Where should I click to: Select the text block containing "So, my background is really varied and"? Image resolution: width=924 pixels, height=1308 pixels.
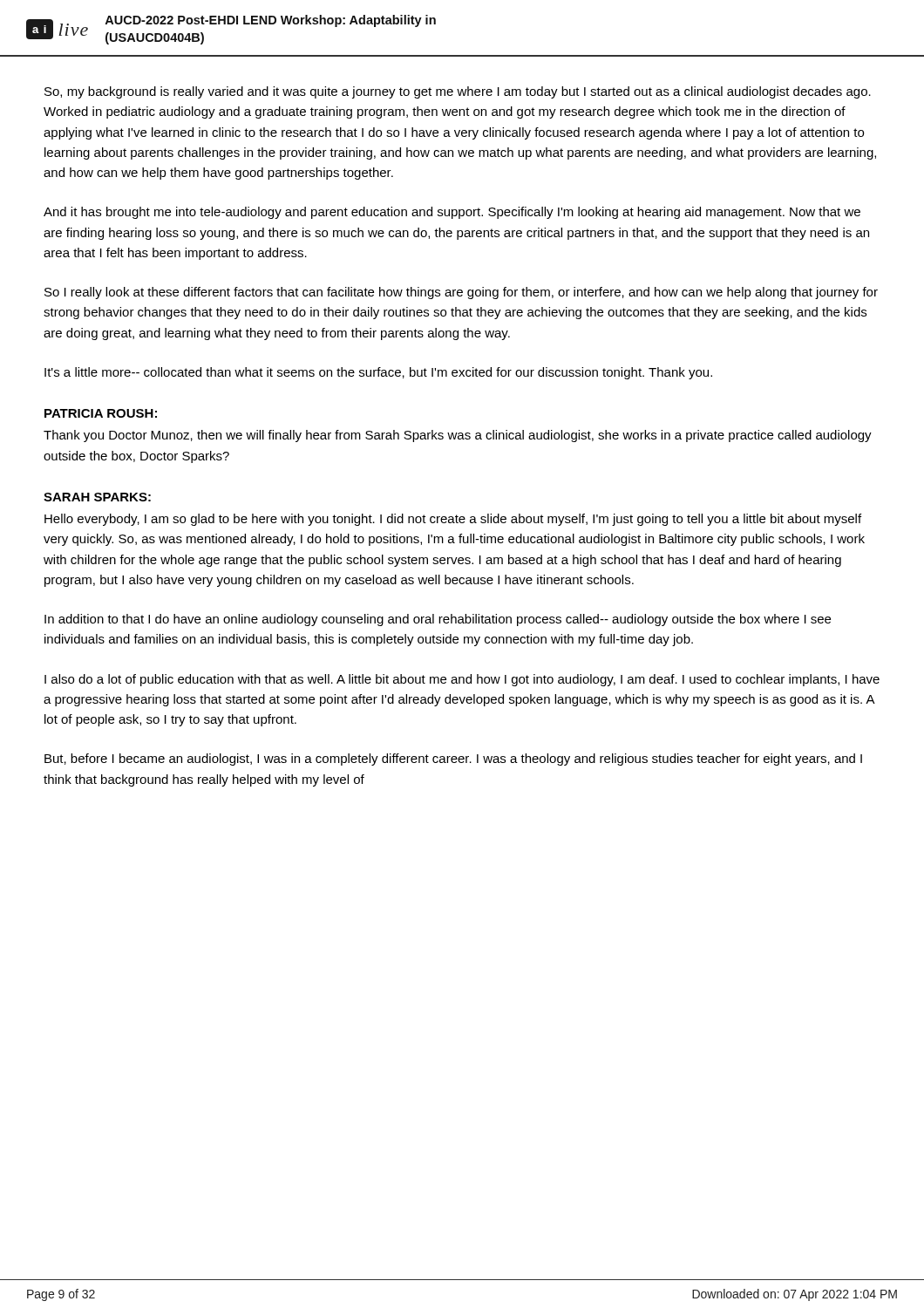tap(460, 132)
